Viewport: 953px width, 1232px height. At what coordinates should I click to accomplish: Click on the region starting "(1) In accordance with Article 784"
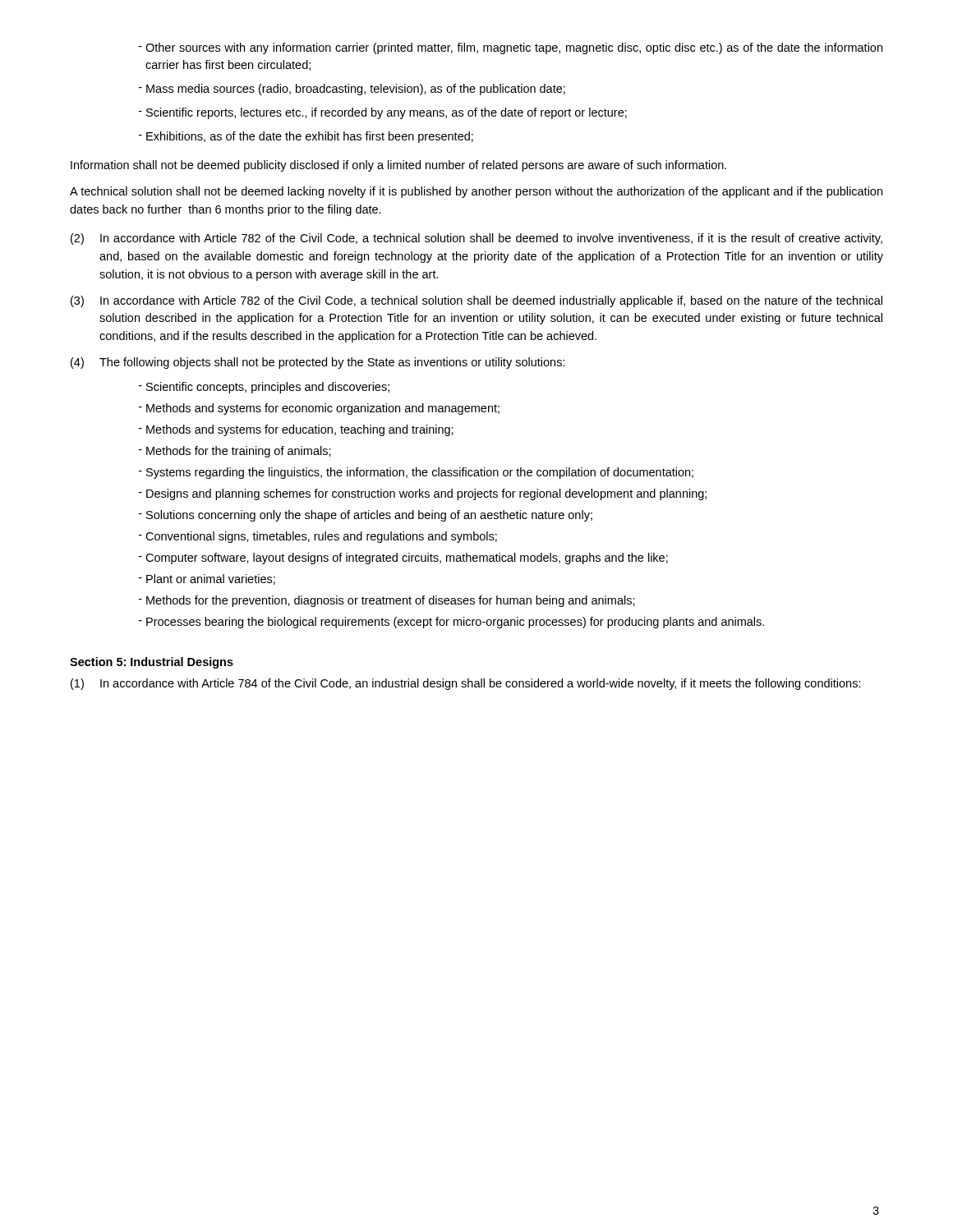(x=476, y=684)
